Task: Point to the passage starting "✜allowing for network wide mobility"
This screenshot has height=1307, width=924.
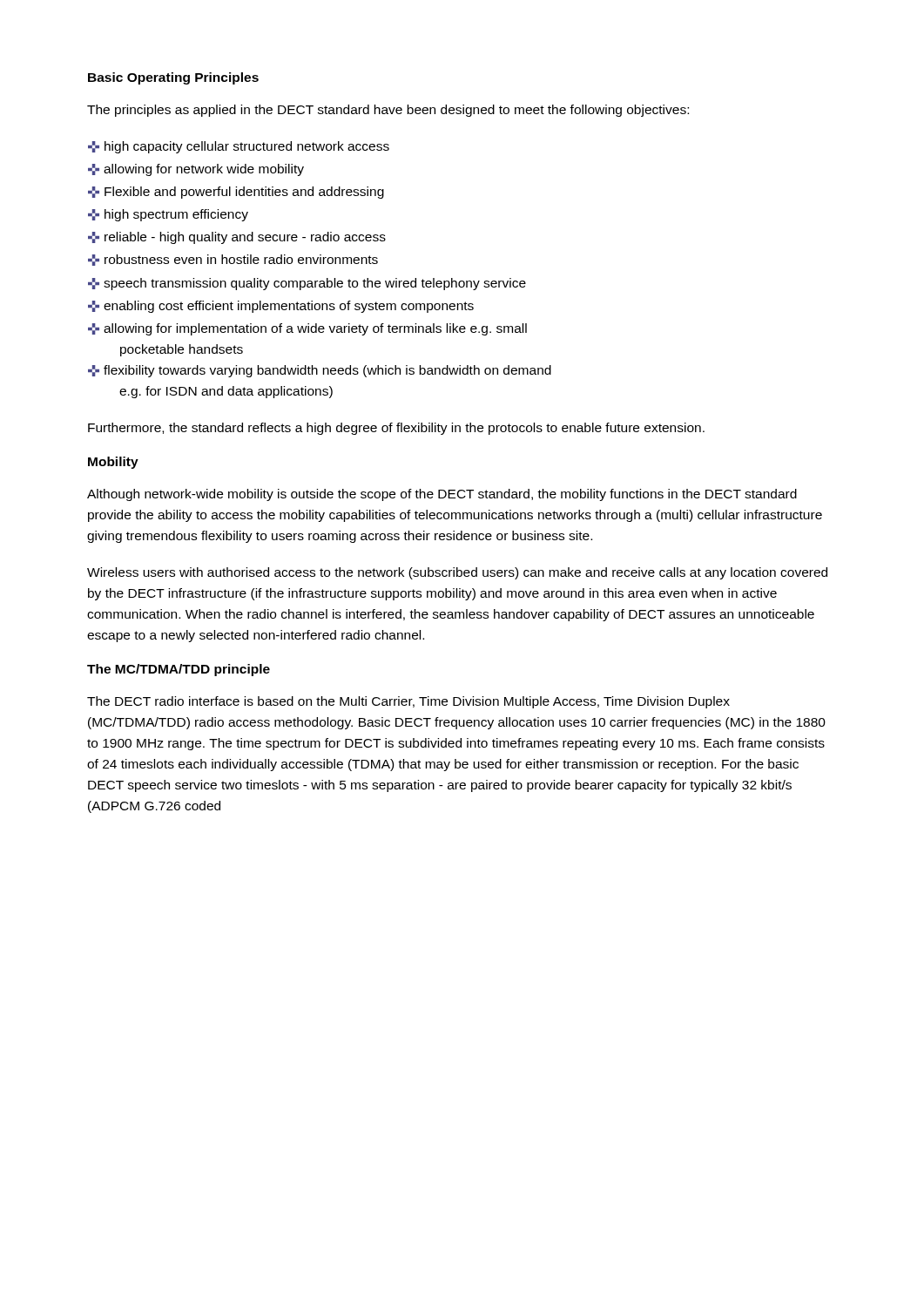Action: [x=196, y=170]
